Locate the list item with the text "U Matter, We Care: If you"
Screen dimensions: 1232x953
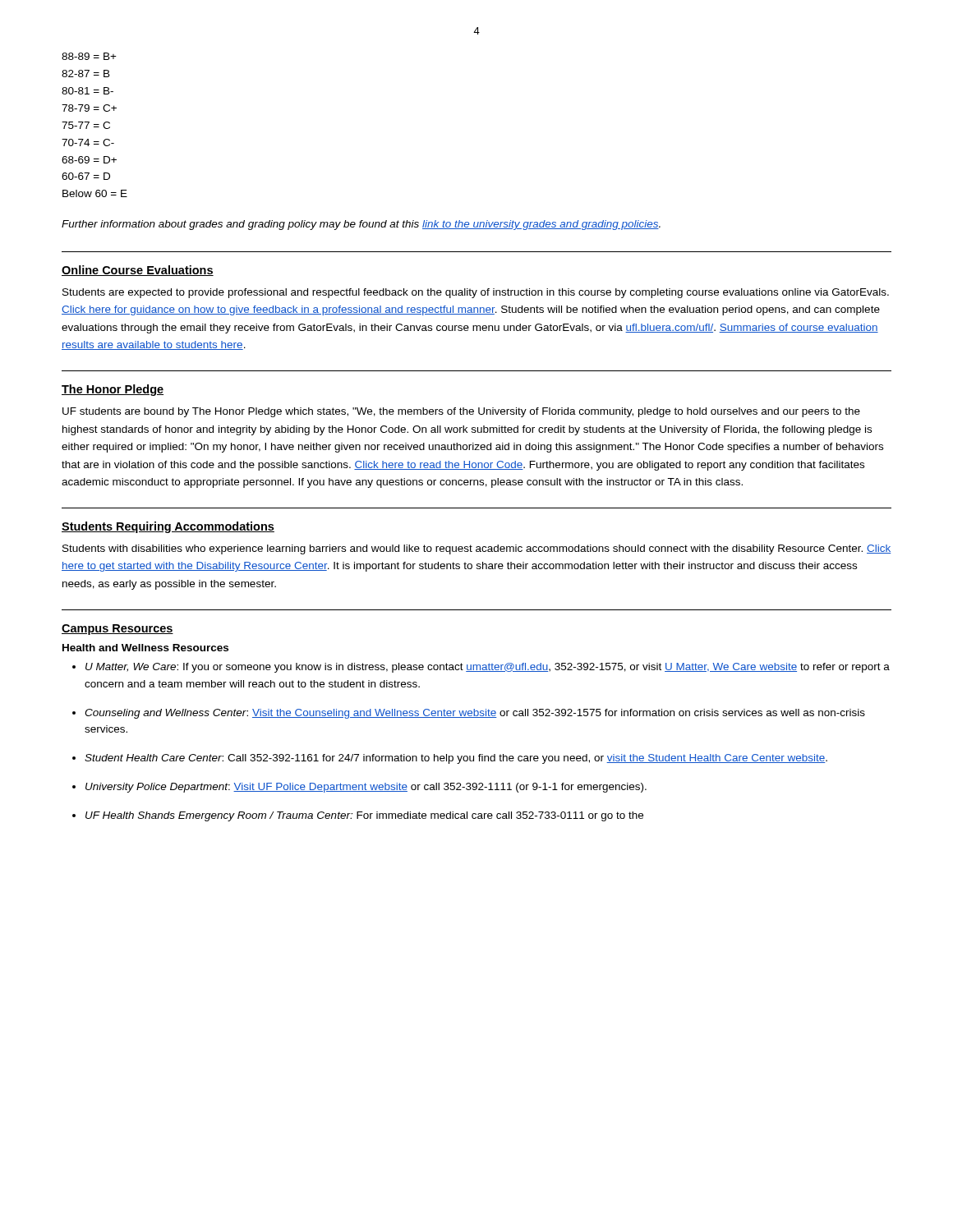[x=487, y=675]
